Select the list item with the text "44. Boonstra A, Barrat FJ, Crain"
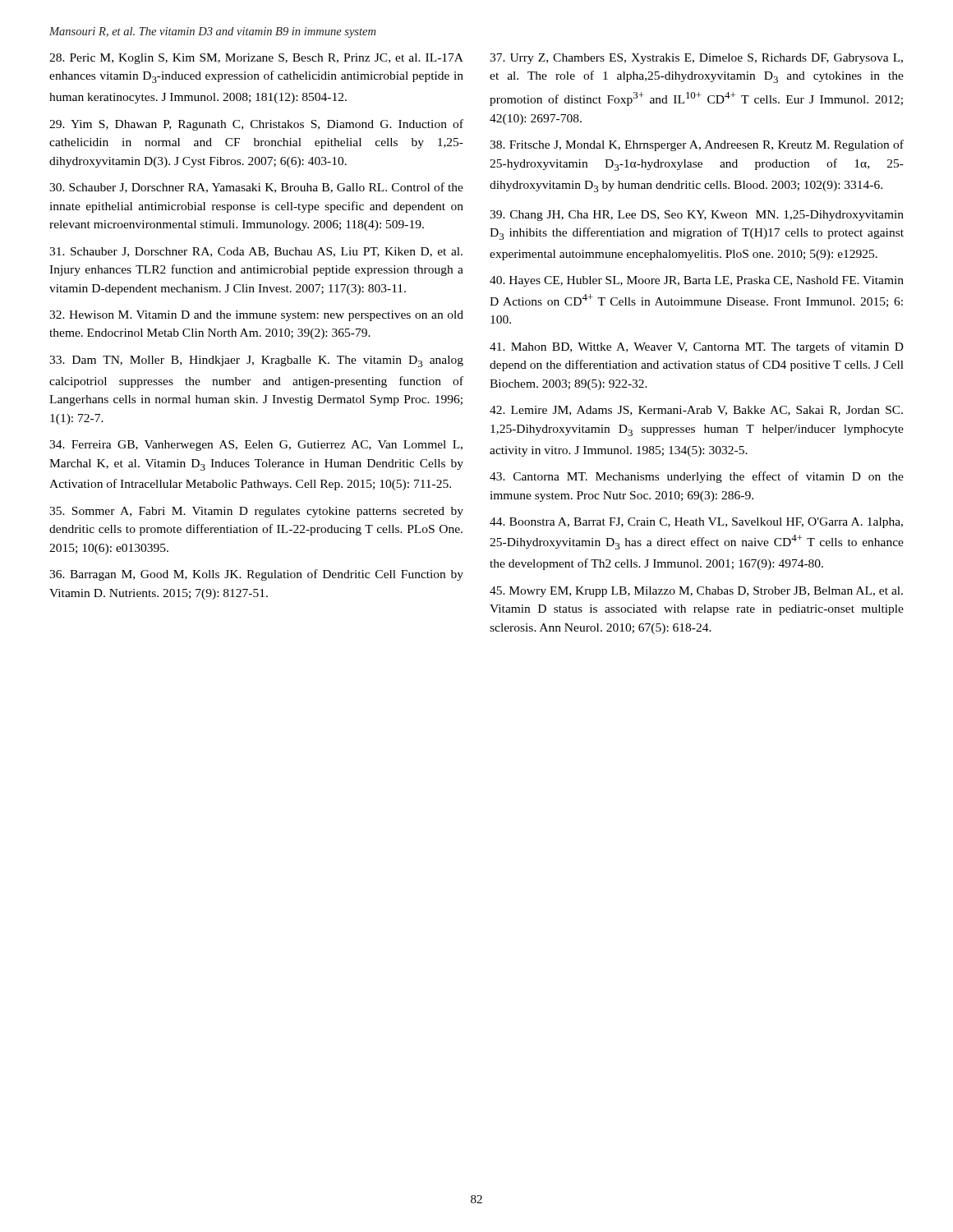 pos(697,542)
